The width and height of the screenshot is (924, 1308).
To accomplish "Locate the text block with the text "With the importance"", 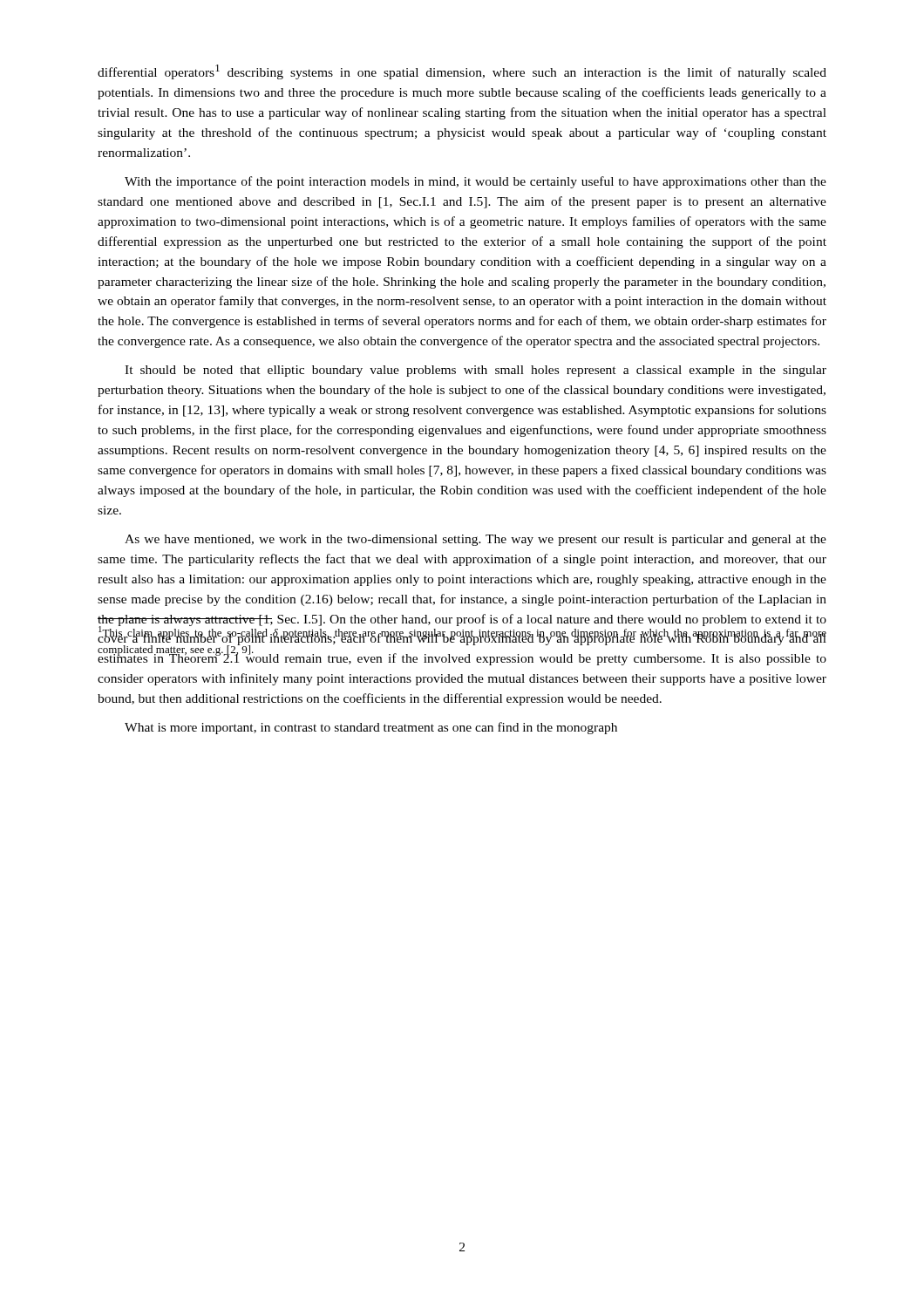I will pyautogui.click(x=462, y=262).
